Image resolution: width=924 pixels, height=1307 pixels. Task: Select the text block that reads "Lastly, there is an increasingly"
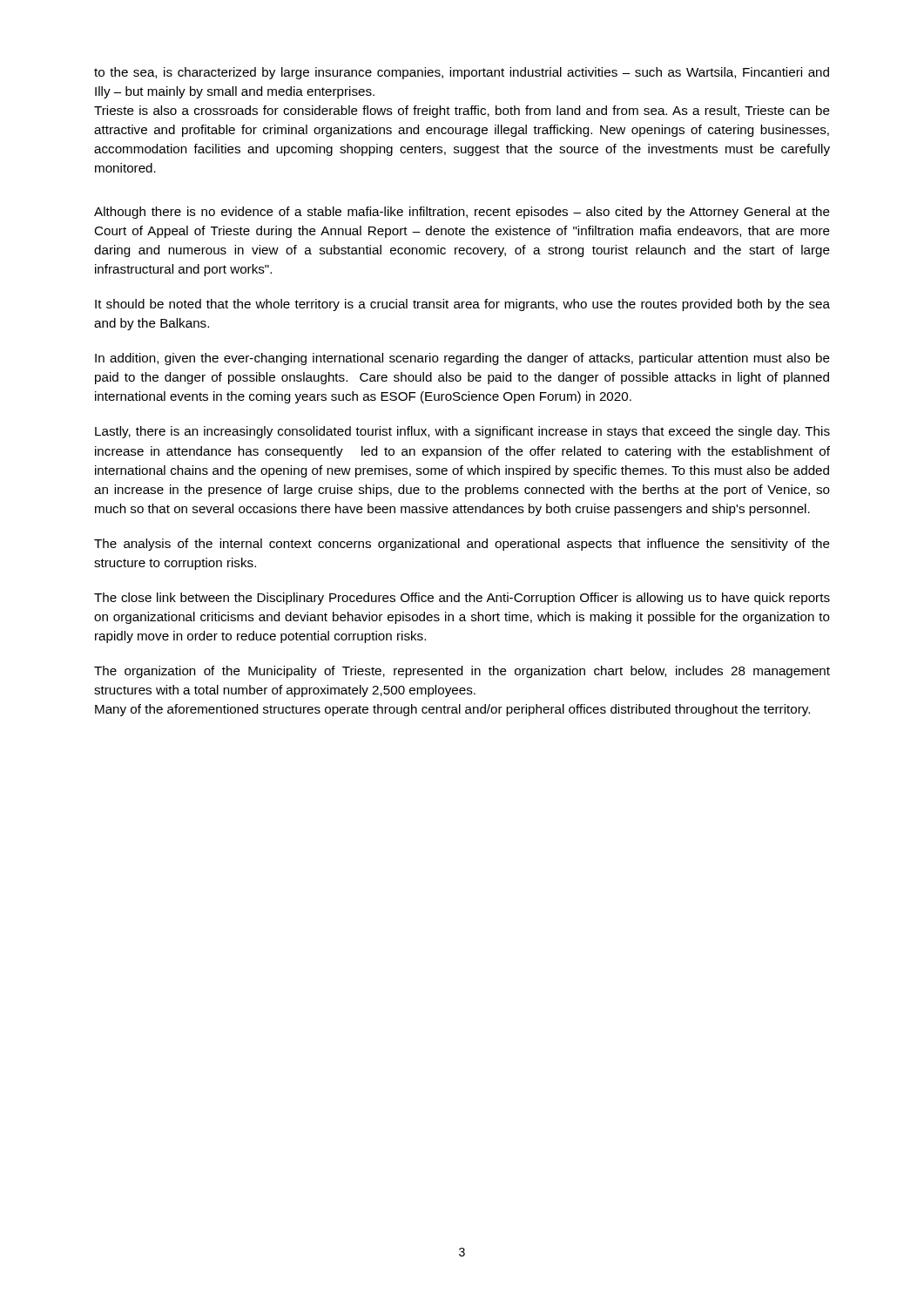tap(462, 470)
